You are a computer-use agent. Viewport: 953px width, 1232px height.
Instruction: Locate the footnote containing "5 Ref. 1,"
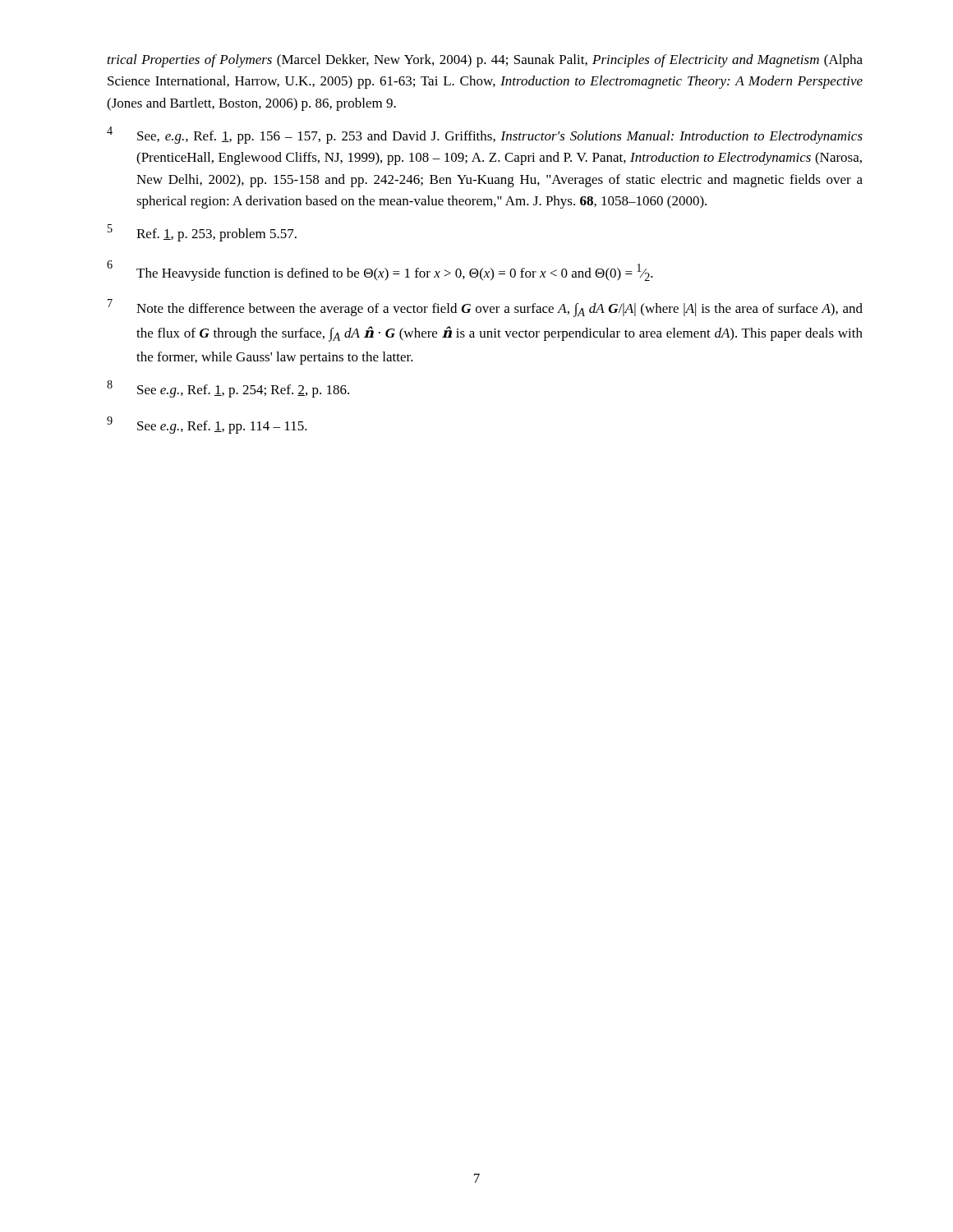[x=202, y=233]
